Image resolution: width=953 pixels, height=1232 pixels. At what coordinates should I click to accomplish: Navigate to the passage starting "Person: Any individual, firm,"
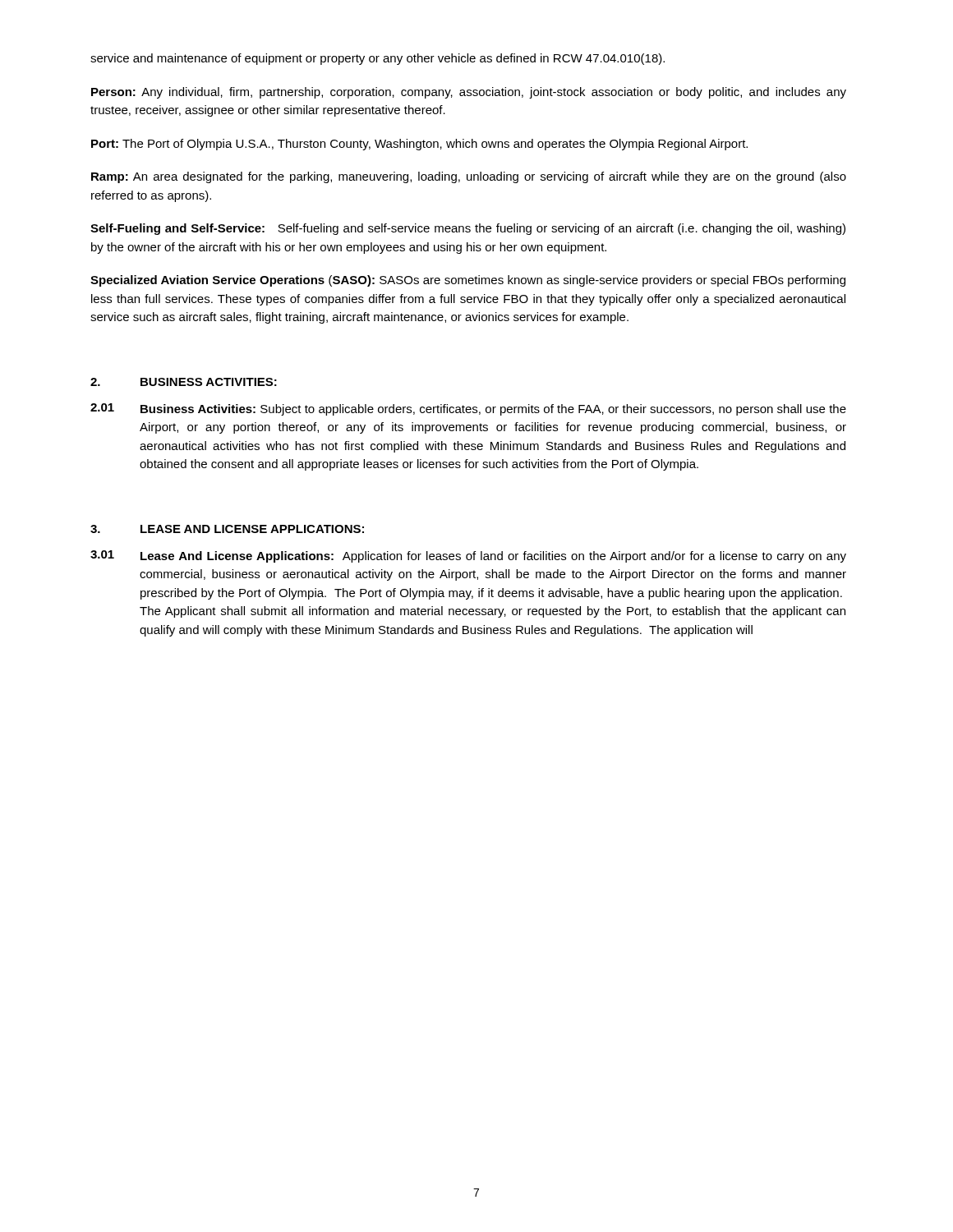point(468,100)
